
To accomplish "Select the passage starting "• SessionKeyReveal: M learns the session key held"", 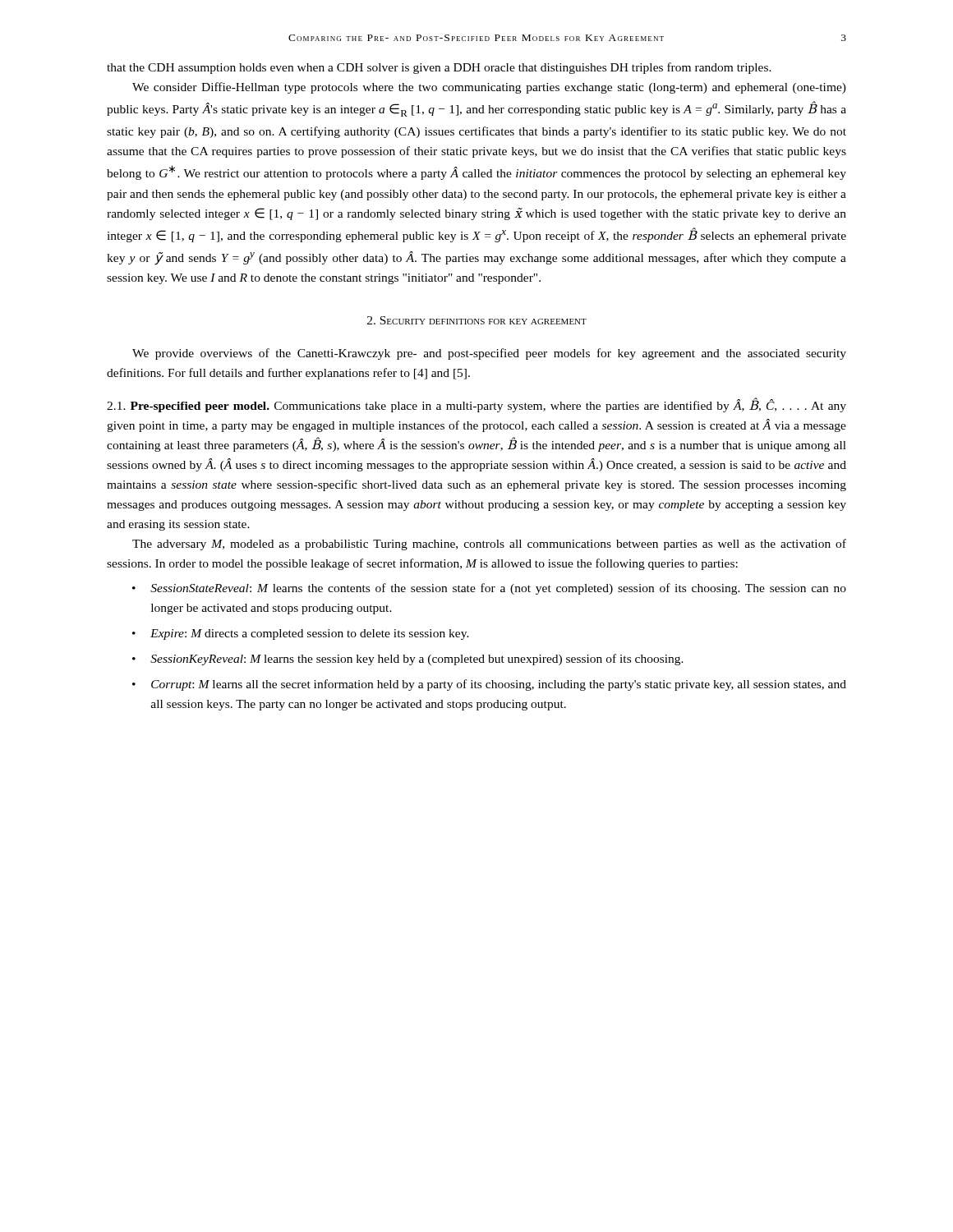I will [489, 659].
